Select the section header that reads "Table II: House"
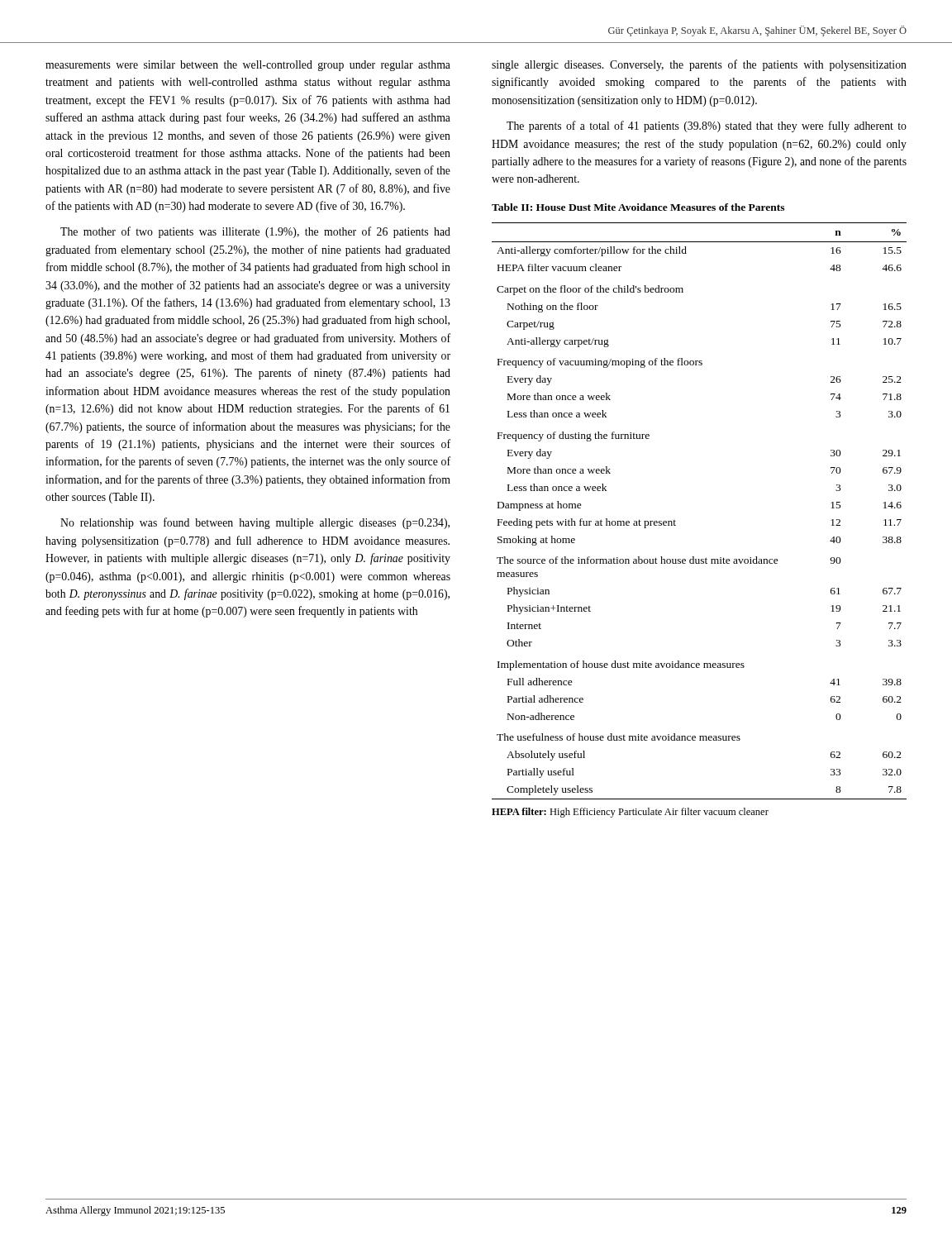The image size is (952, 1240). [x=638, y=207]
